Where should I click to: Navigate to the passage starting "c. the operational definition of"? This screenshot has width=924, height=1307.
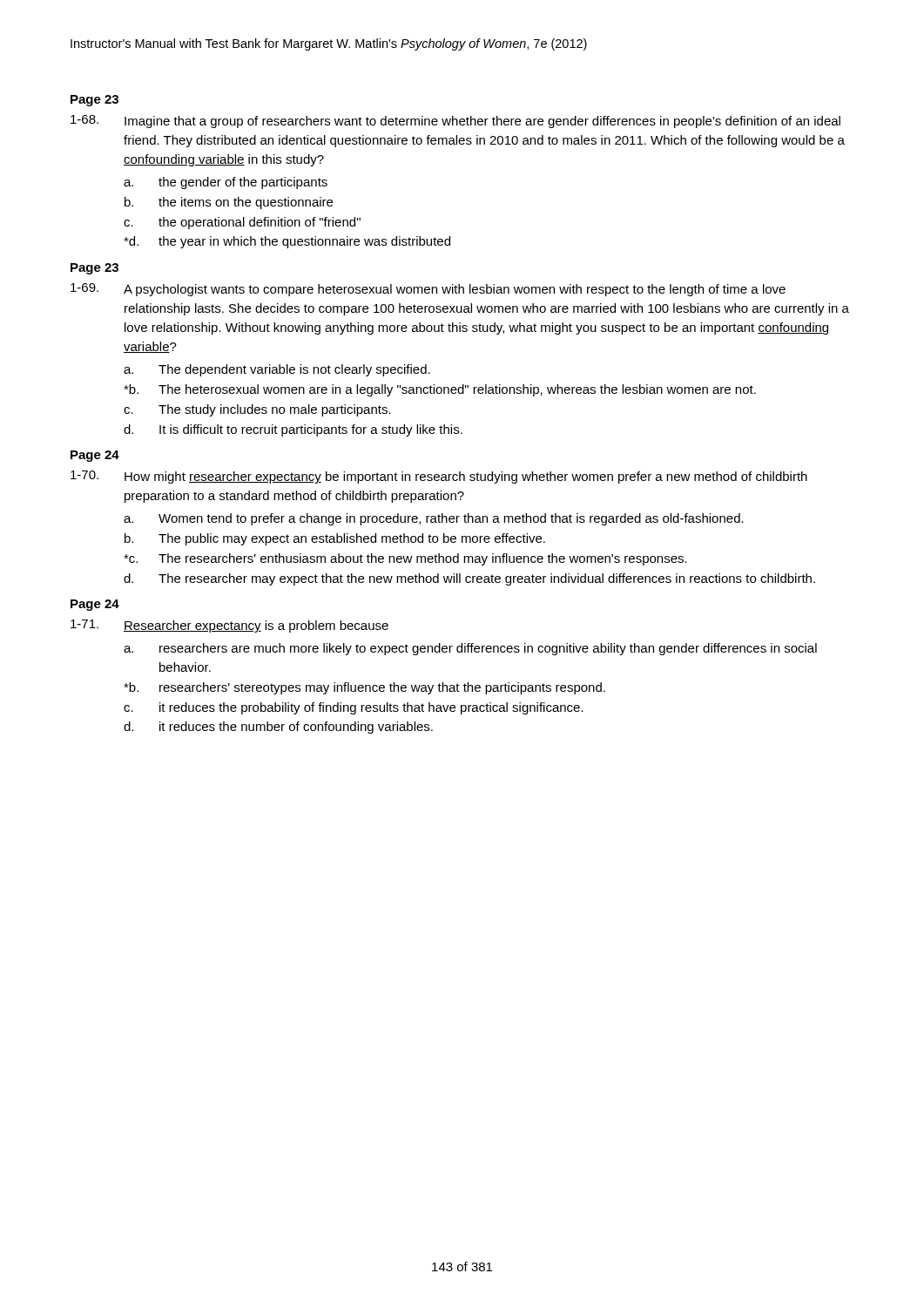(x=242, y=222)
